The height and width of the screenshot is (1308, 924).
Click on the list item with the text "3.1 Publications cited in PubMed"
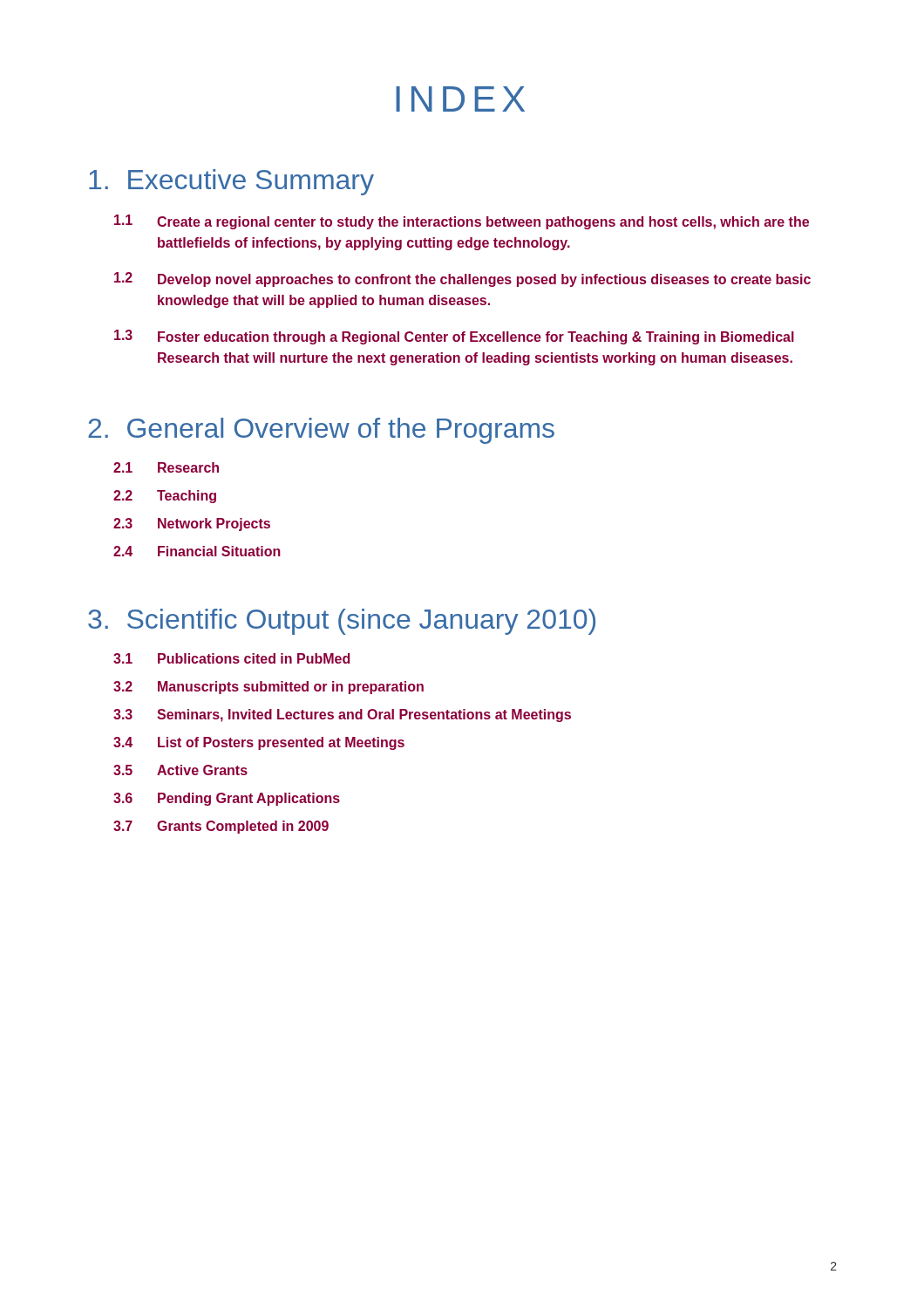[232, 659]
